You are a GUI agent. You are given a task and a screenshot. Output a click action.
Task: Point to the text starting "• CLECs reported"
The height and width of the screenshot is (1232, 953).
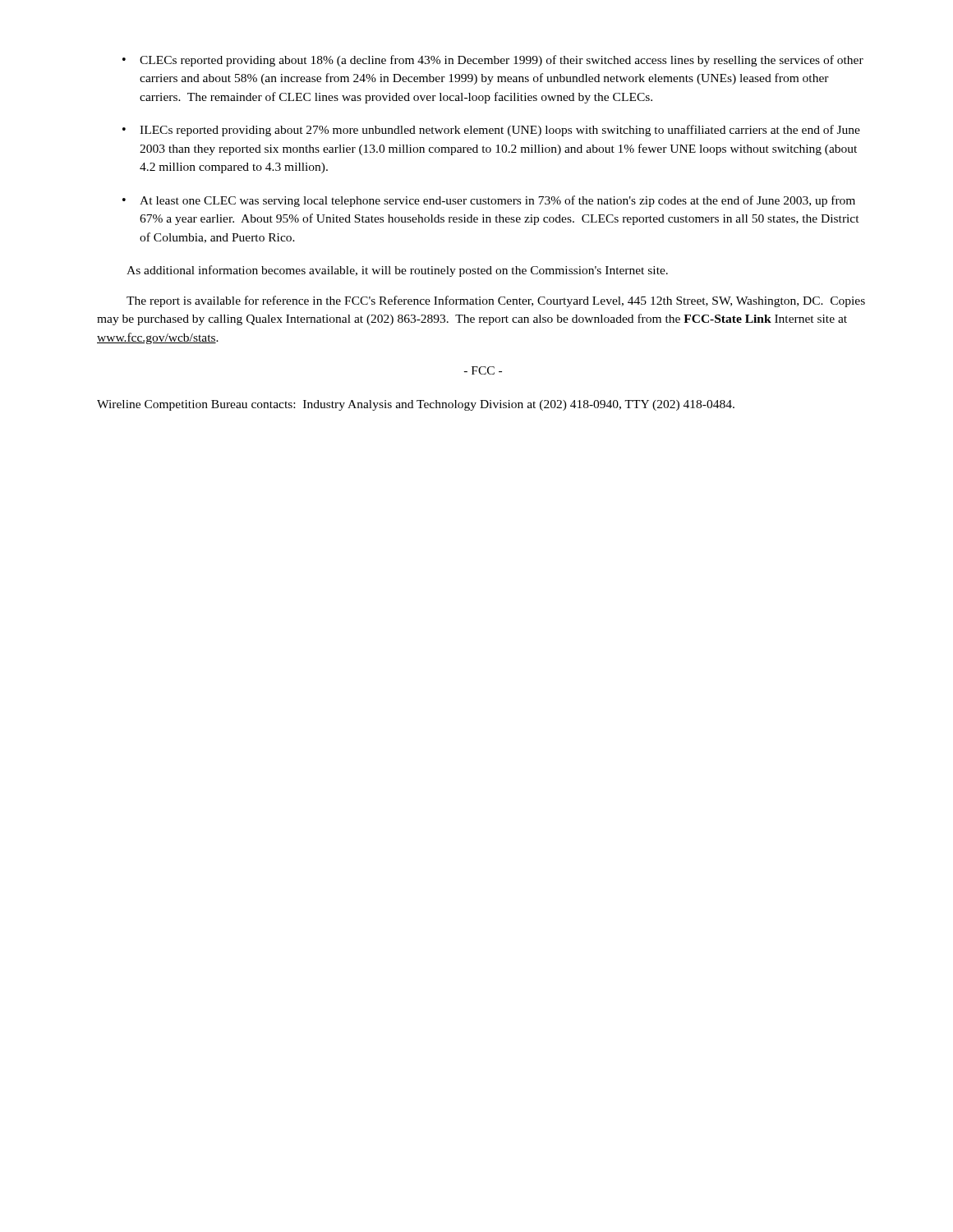pos(495,79)
